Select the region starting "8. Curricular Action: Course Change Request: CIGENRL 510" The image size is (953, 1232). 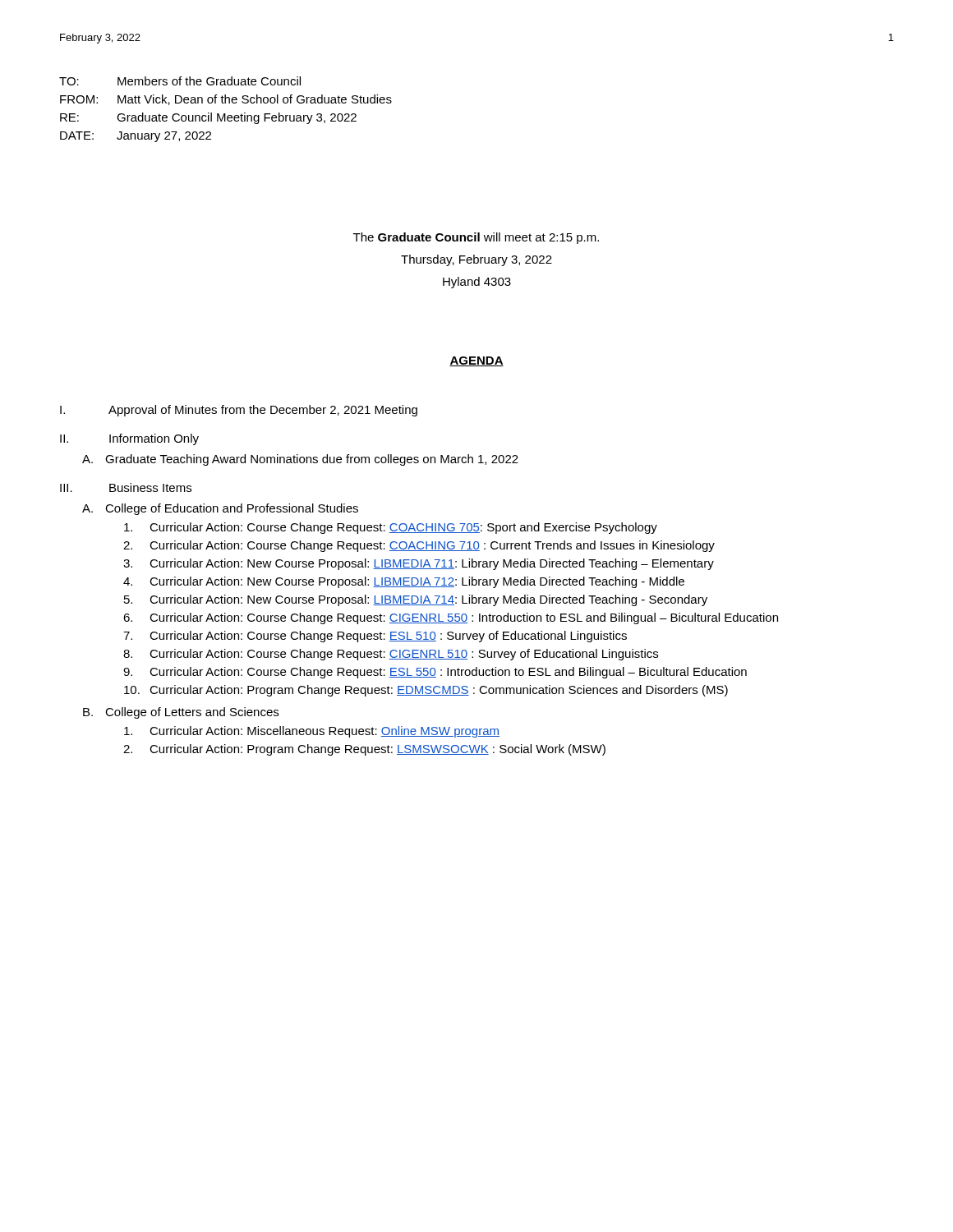point(502,653)
